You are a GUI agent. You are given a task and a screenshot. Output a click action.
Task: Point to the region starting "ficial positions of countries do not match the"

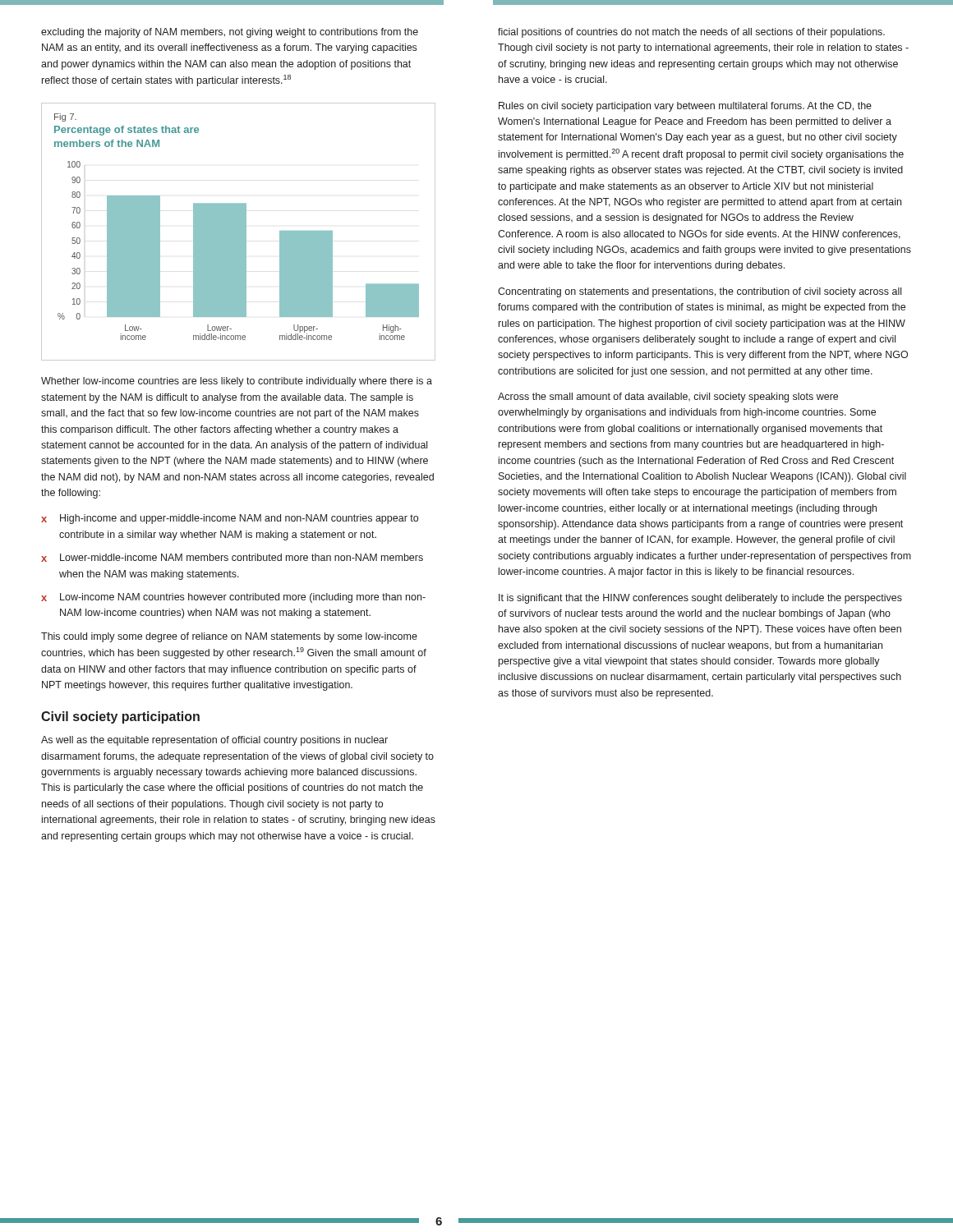705,363
